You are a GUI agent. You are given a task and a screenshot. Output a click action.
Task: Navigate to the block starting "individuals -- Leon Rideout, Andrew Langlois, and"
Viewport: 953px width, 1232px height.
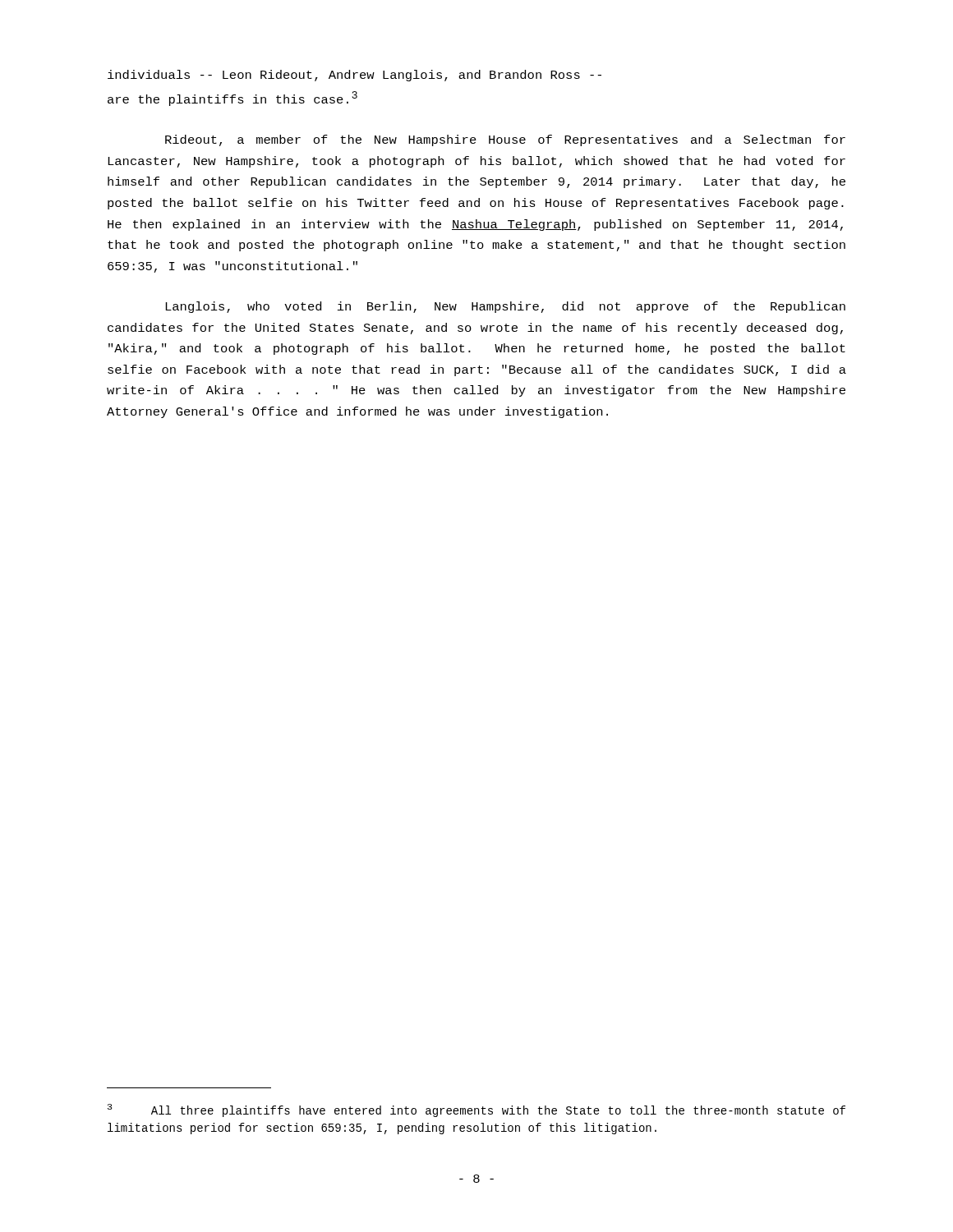pos(476,88)
